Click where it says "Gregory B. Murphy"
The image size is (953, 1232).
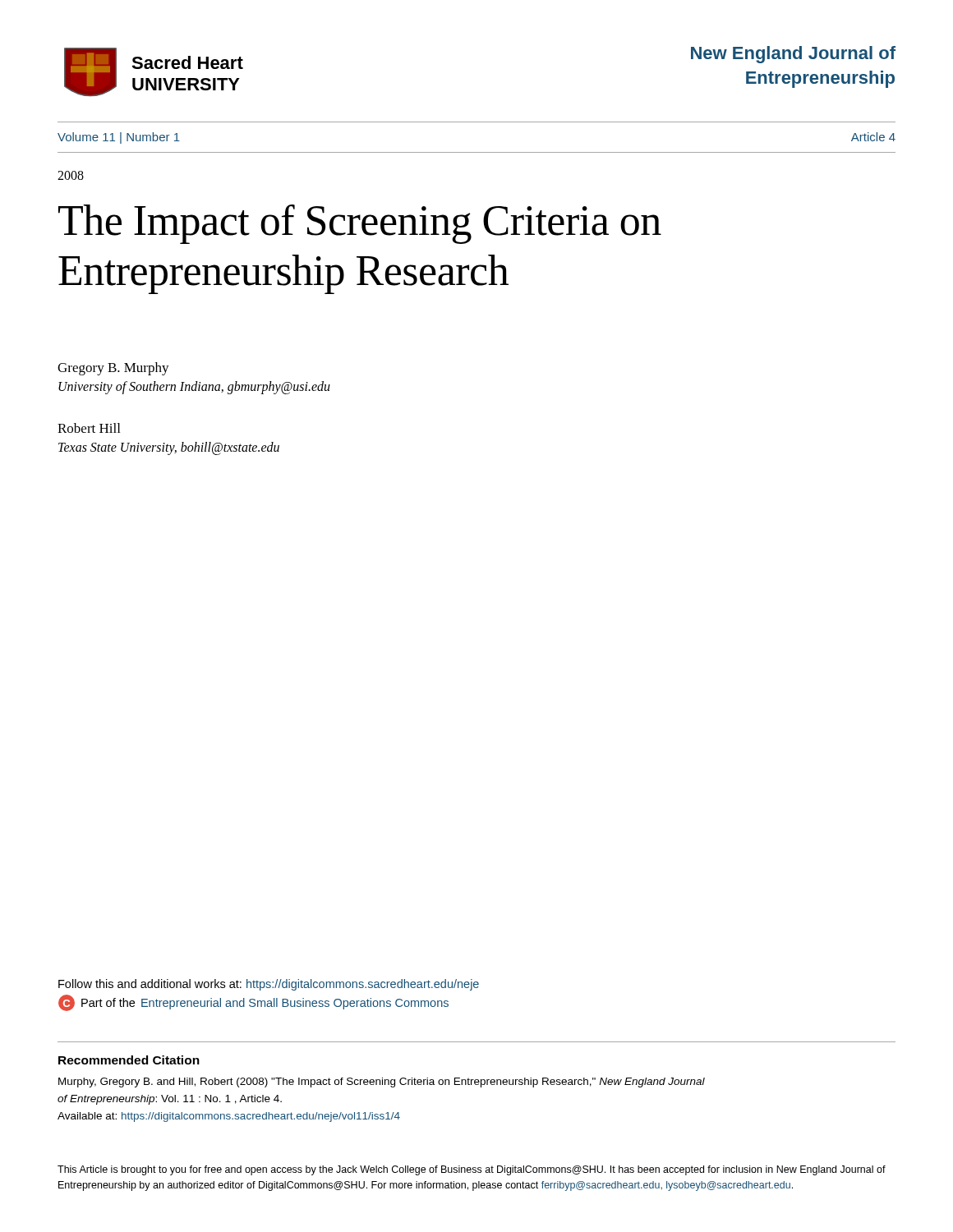tap(113, 368)
